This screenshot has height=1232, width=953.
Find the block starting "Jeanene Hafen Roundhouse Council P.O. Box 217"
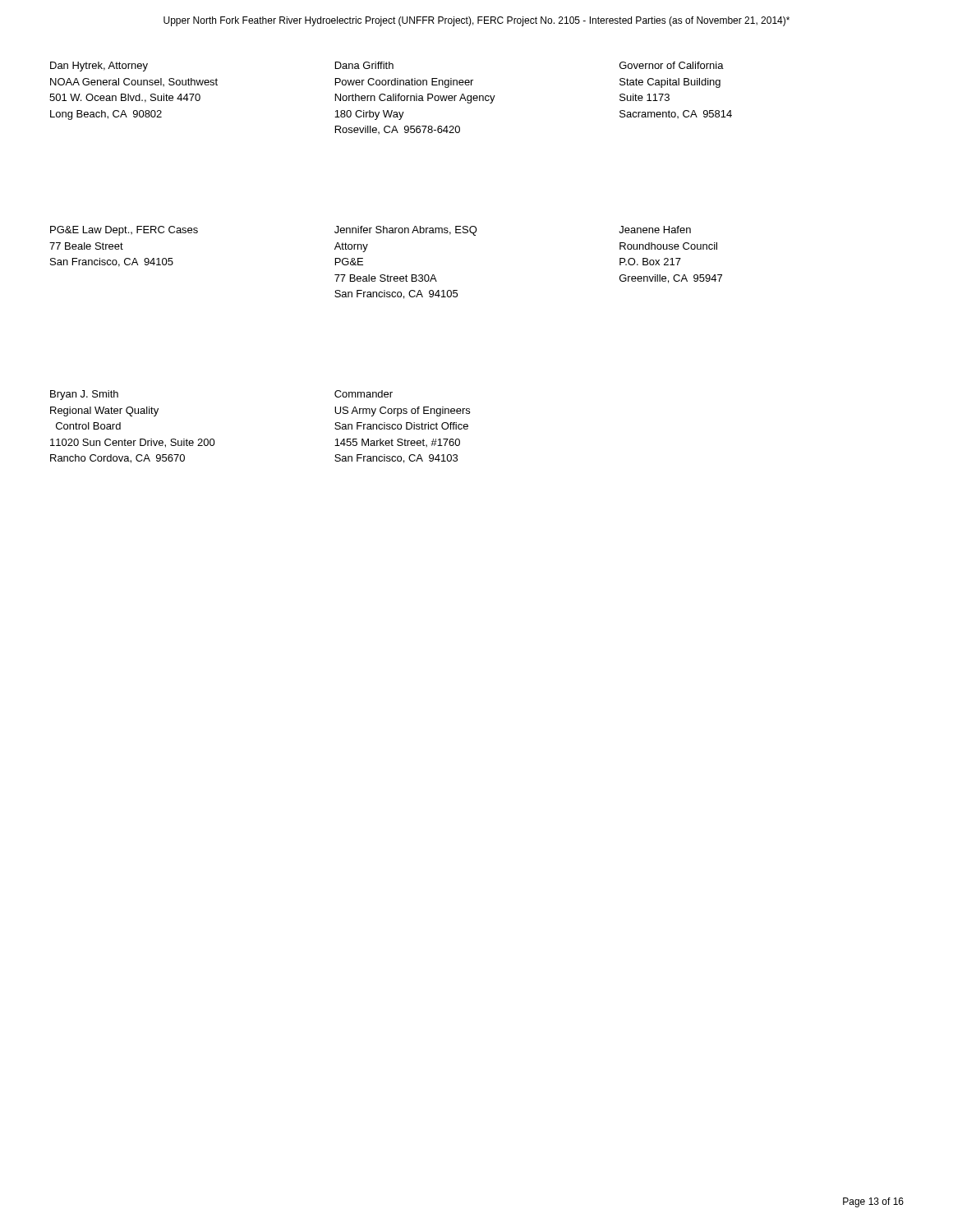(x=671, y=254)
